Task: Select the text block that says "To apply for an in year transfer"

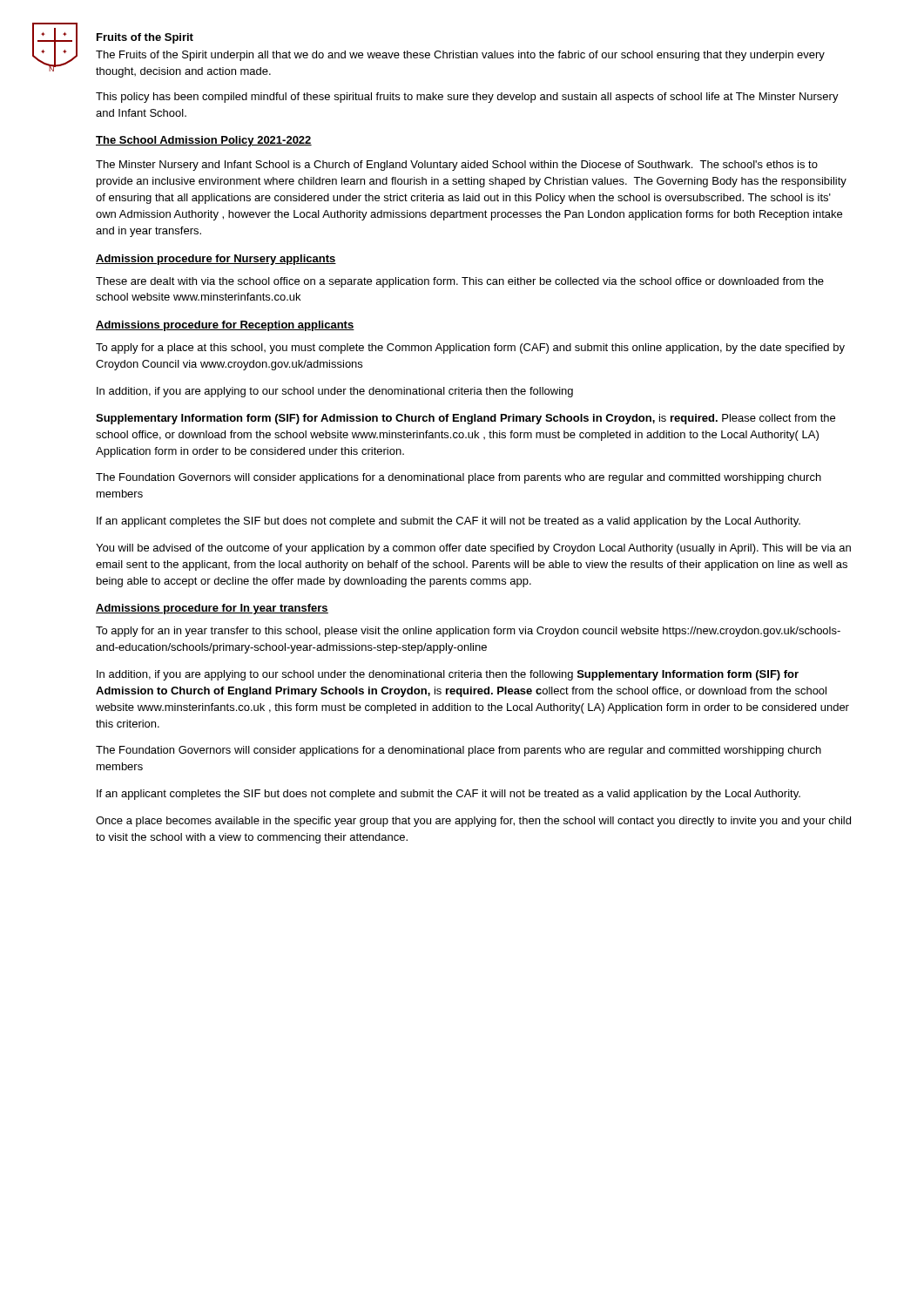Action: 468,639
